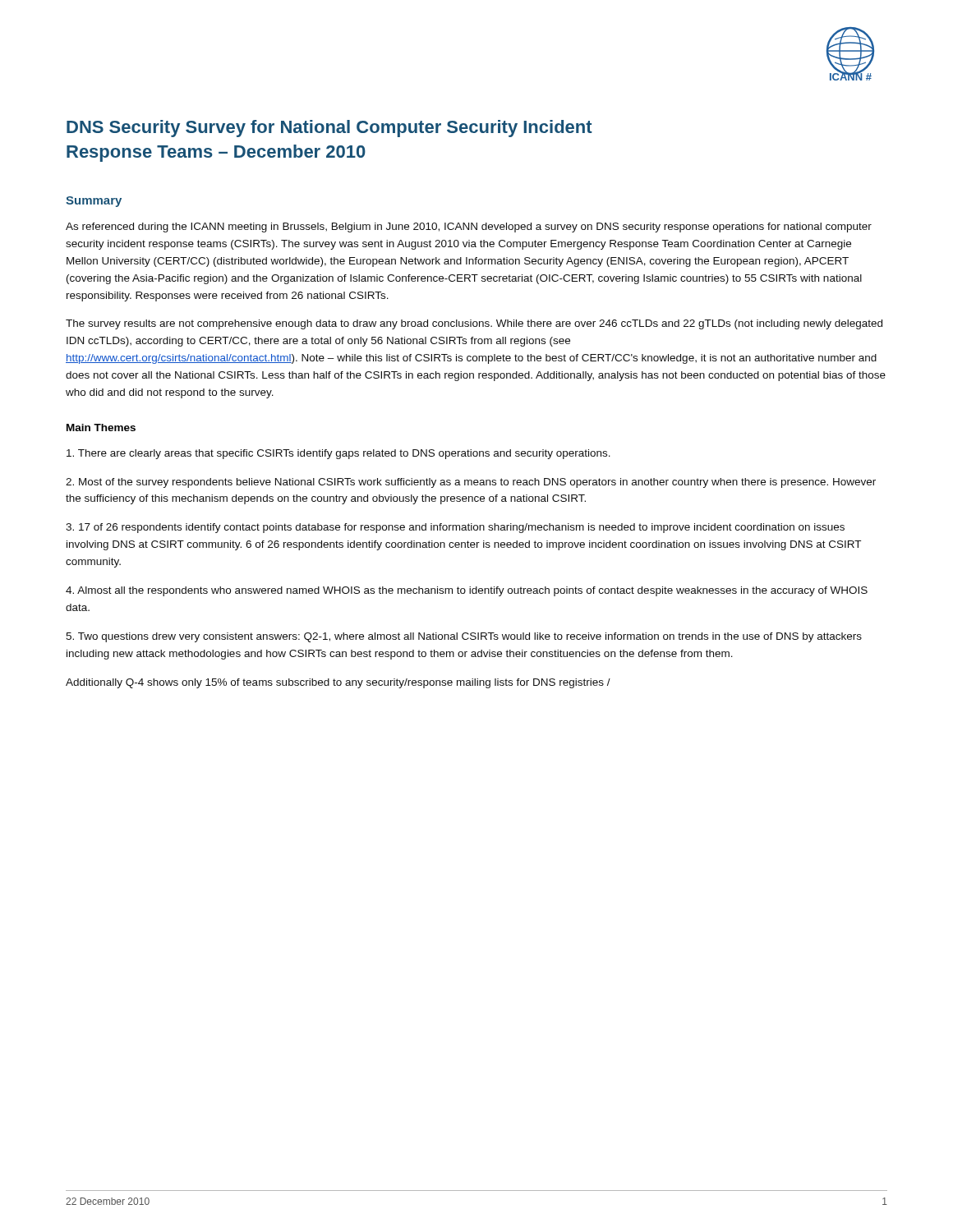953x1232 pixels.
Task: Find the logo
Action: click(850, 55)
